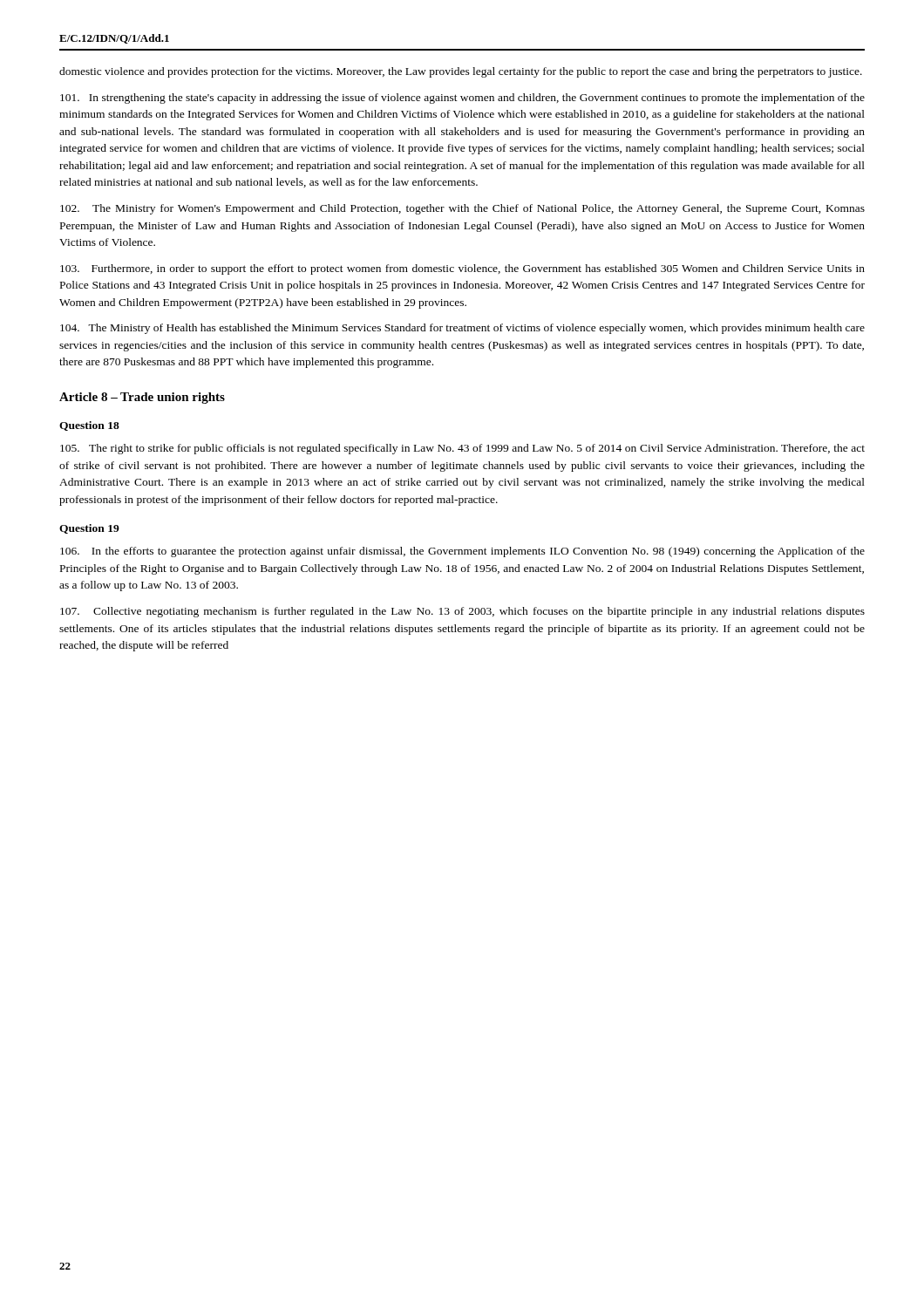This screenshot has width=924, height=1308.
Task: Point to the block beginning "domestic violence and"
Action: coord(461,71)
